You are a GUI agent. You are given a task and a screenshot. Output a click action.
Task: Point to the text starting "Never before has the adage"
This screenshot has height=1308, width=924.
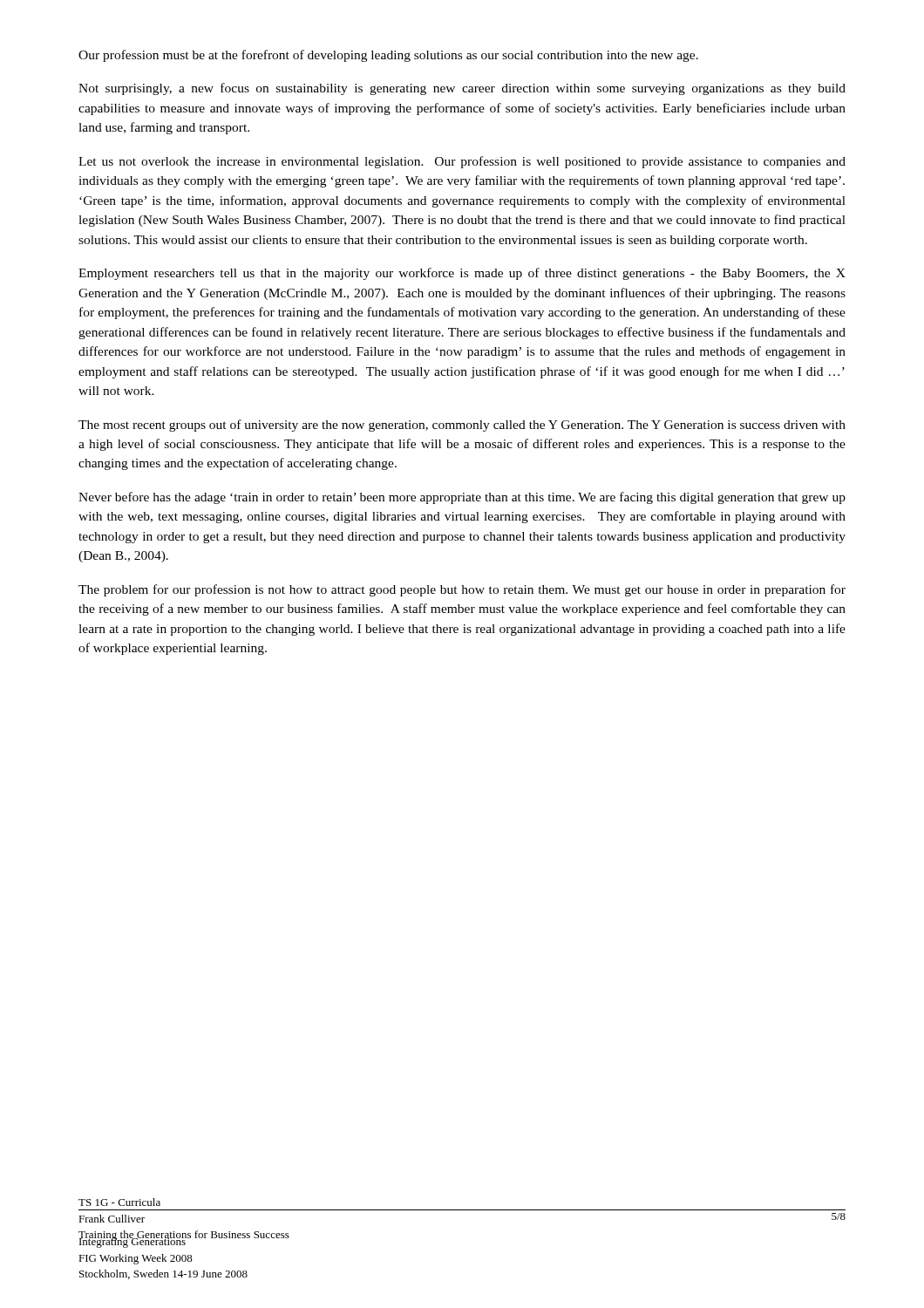click(x=462, y=526)
